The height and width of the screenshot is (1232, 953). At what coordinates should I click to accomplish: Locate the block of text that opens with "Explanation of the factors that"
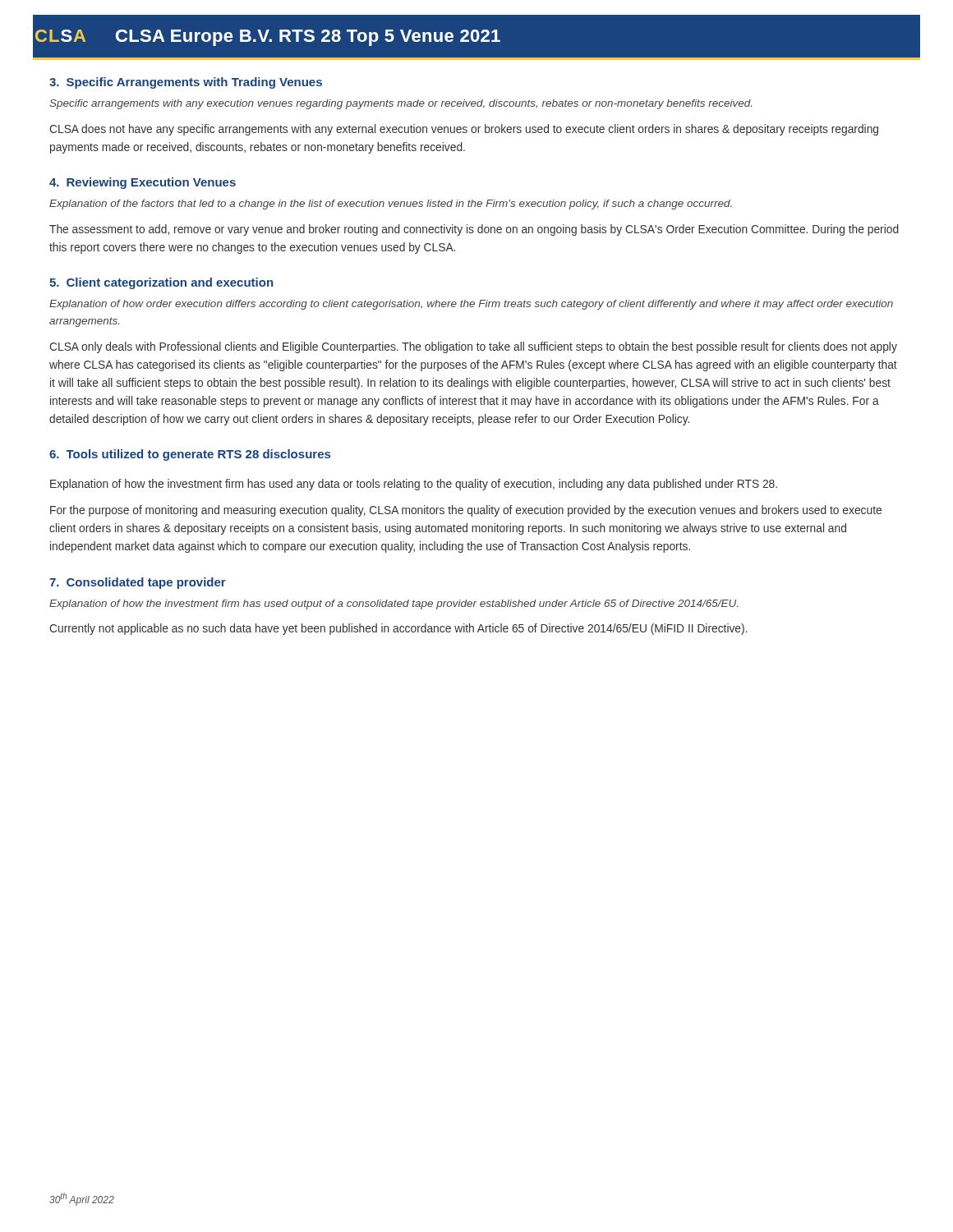(x=391, y=203)
